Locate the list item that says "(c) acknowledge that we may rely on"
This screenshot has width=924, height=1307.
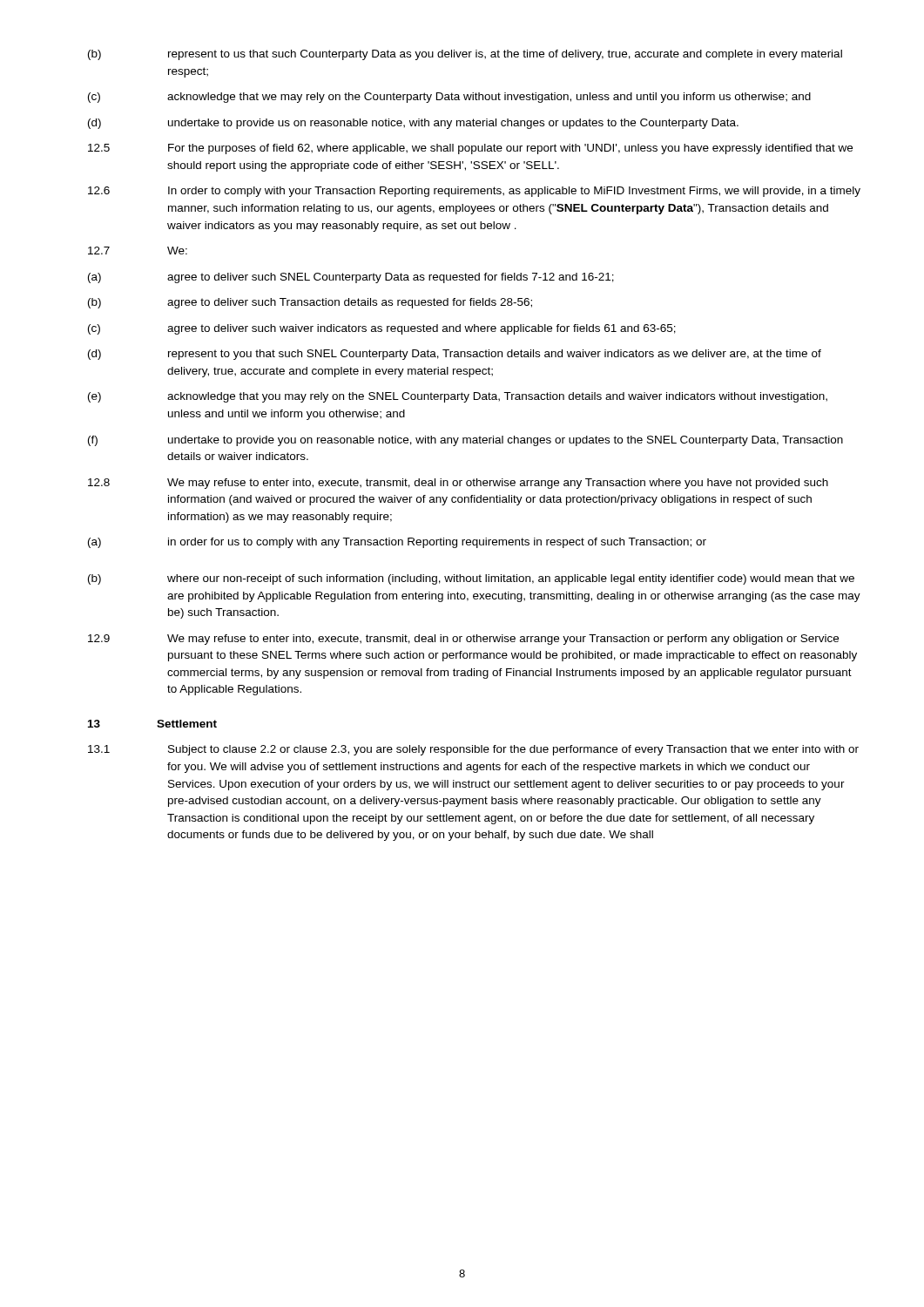474,97
